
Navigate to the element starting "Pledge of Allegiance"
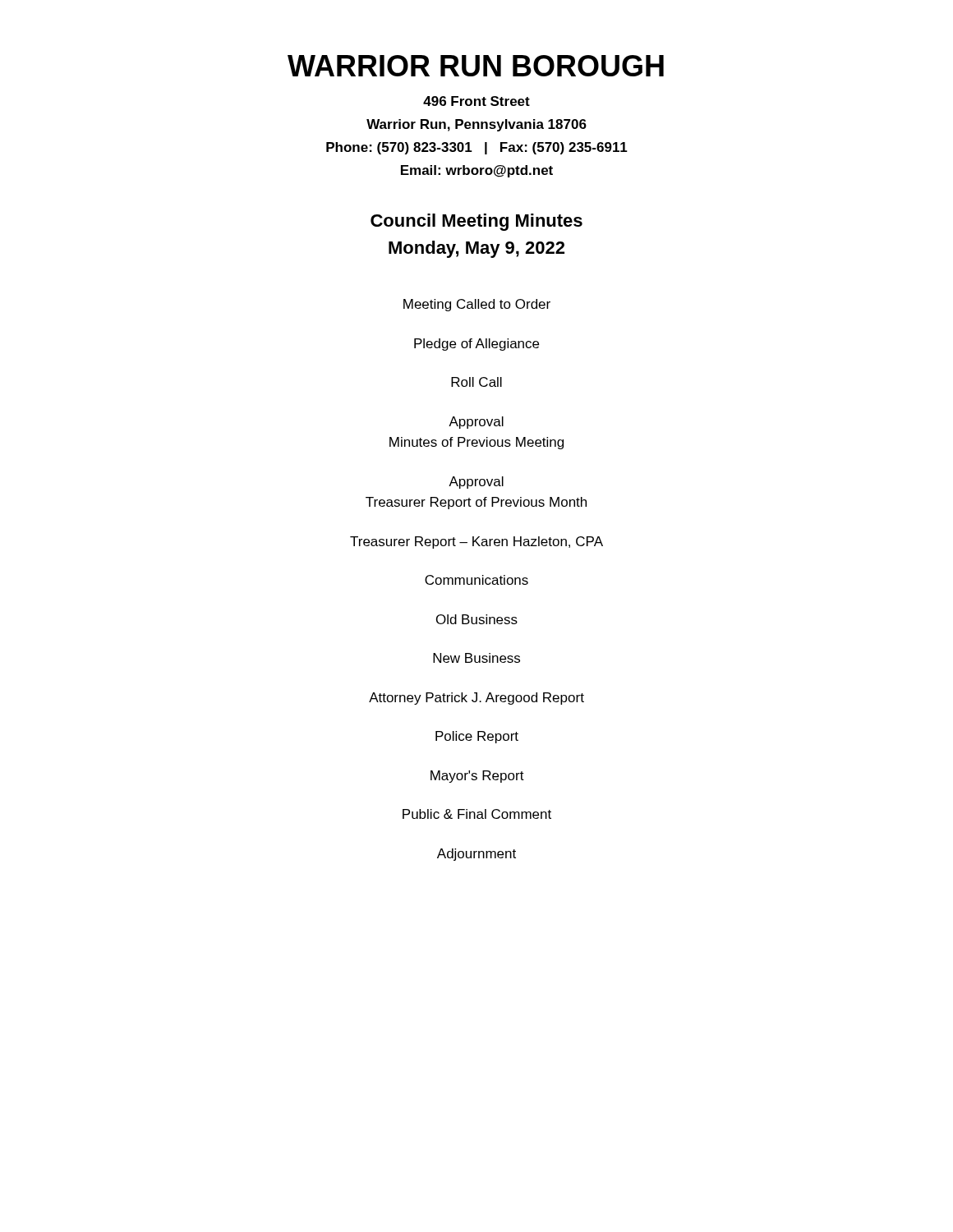(x=476, y=343)
